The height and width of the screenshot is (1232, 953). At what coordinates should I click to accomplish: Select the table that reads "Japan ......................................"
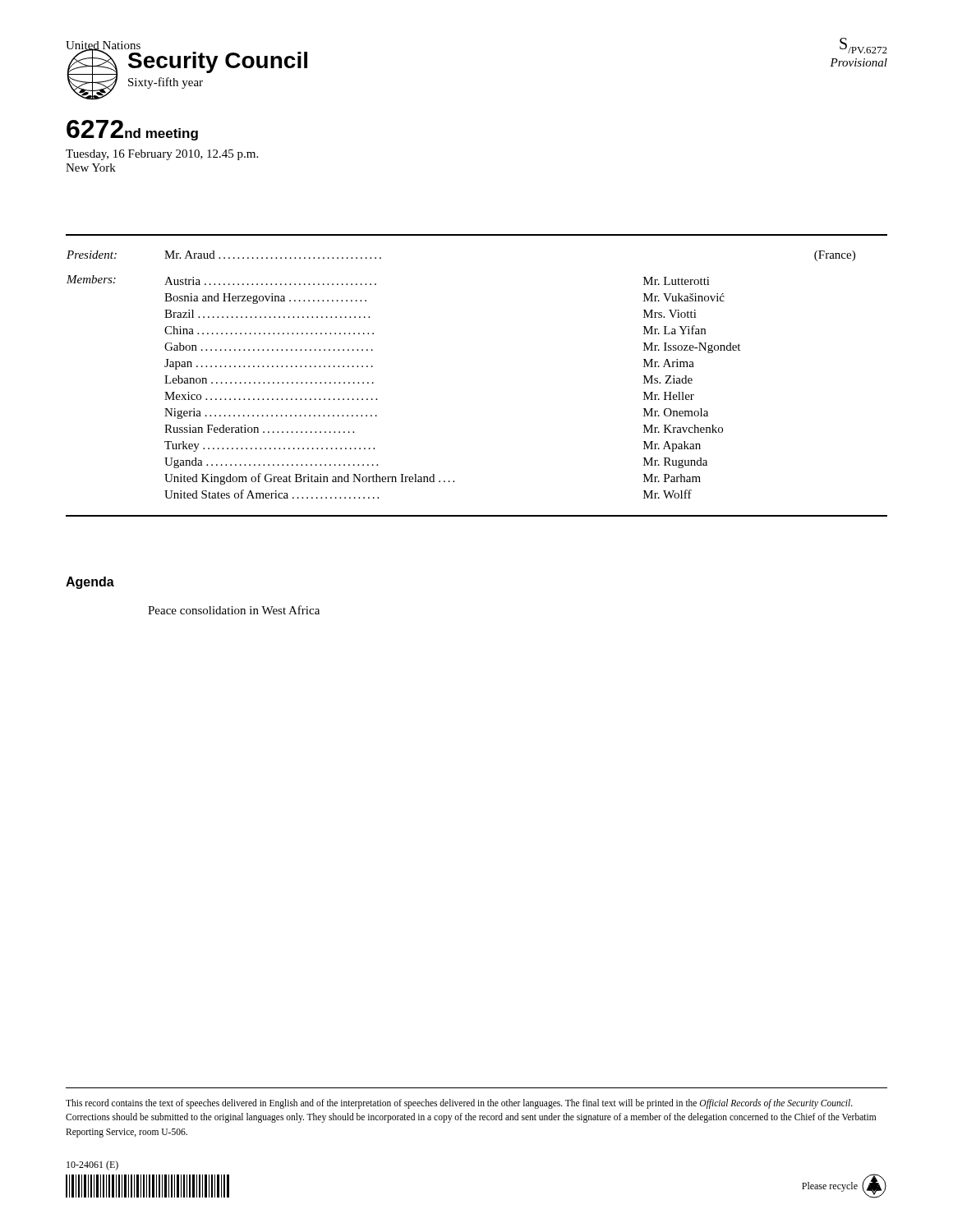coord(476,375)
